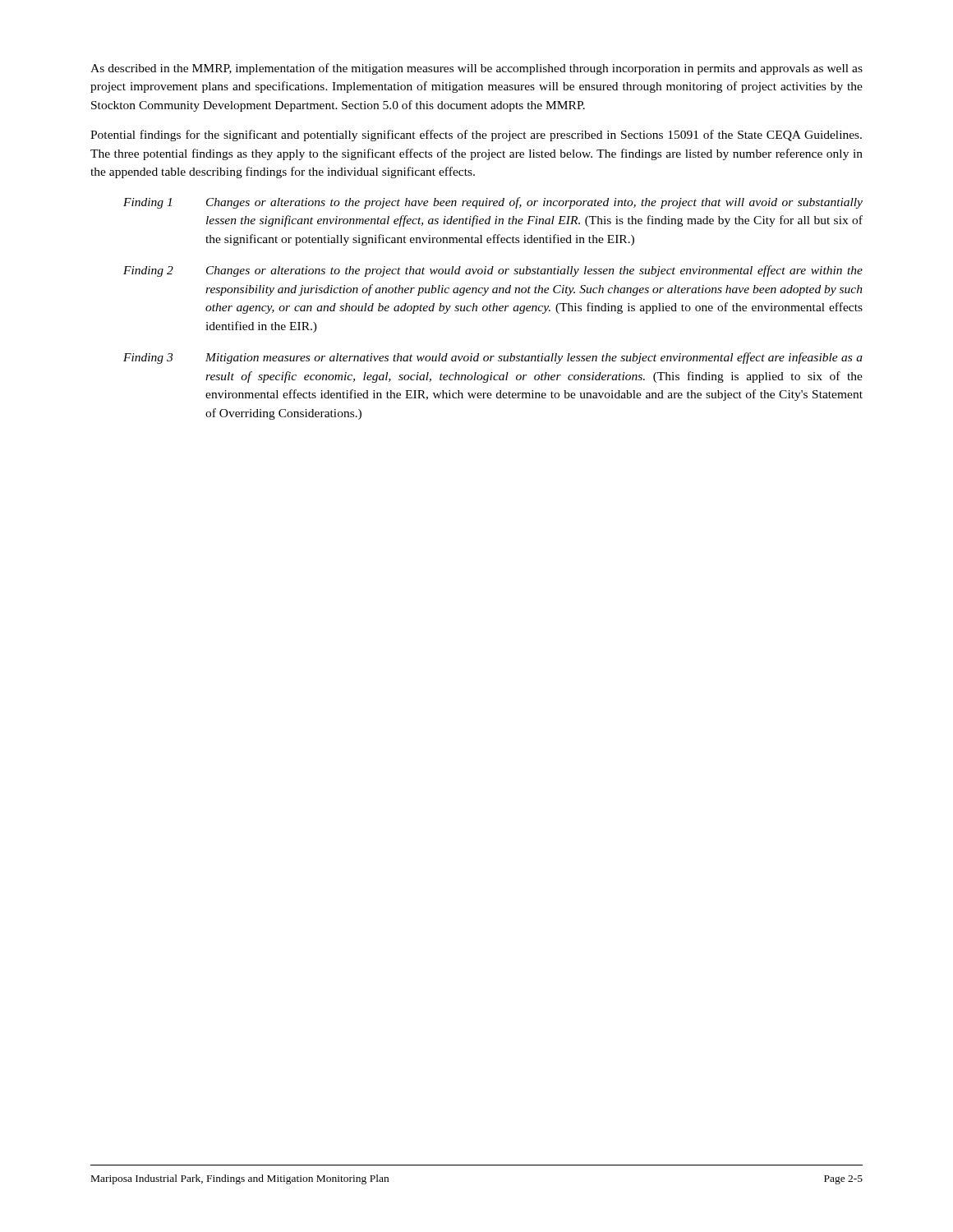The width and height of the screenshot is (953, 1232).
Task: Find the text block with the text "As described in the MMRP, implementation of"
Action: coord(476,86)
